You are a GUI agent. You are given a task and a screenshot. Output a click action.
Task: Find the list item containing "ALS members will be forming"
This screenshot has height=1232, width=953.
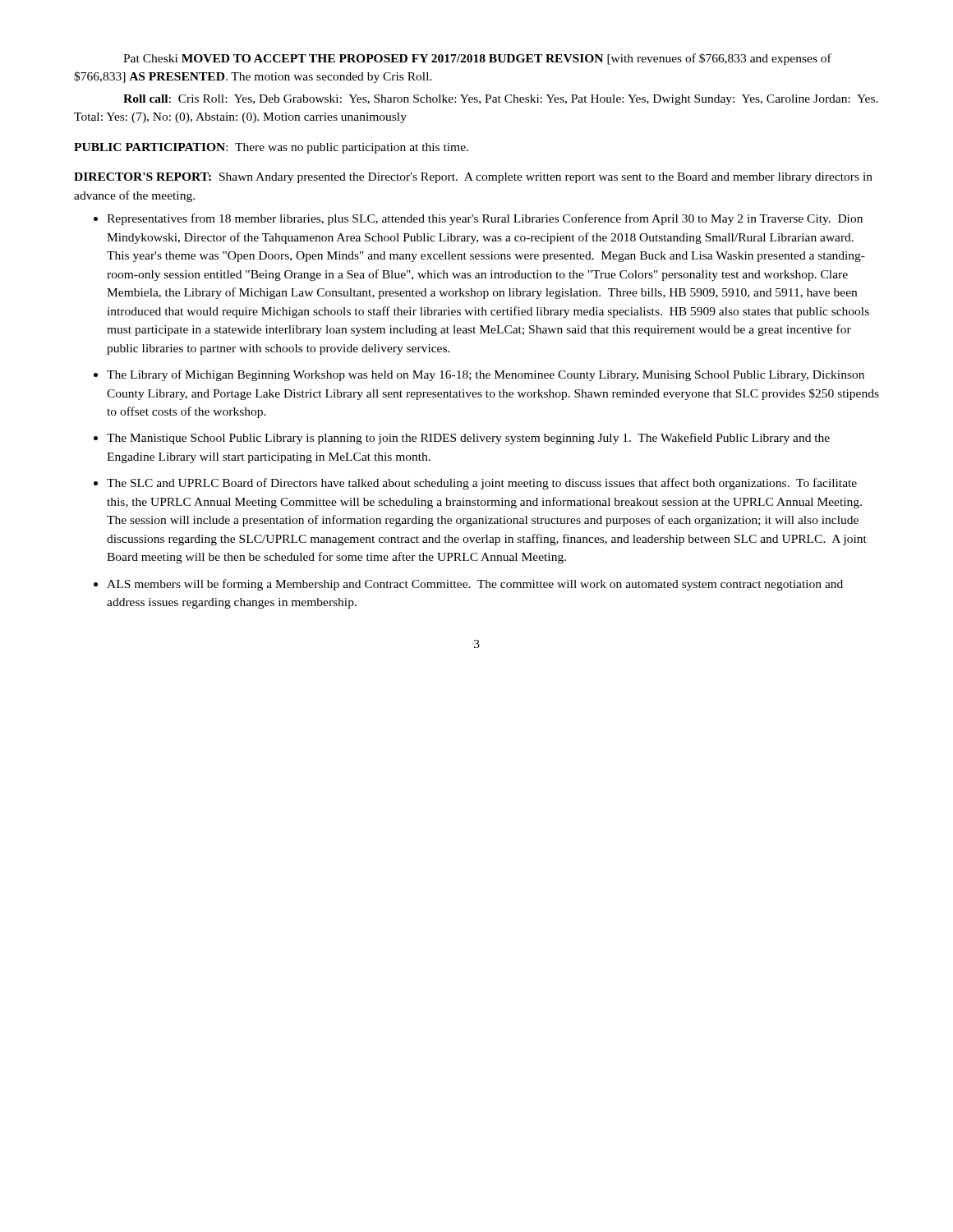point(475,593)
